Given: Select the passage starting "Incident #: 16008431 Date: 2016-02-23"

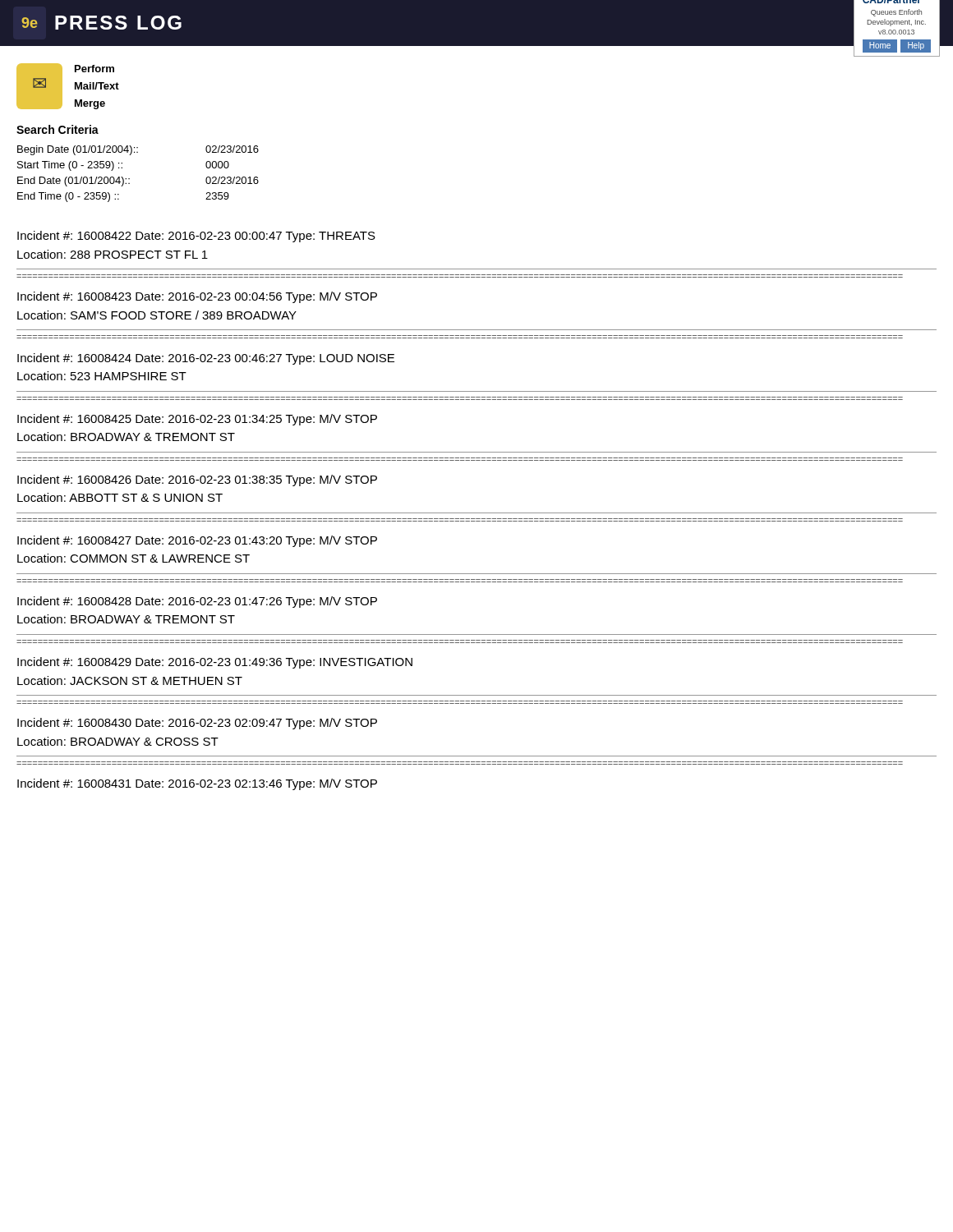Looking at the screenshot, I should pyautogui.click(x=197, y=783).
